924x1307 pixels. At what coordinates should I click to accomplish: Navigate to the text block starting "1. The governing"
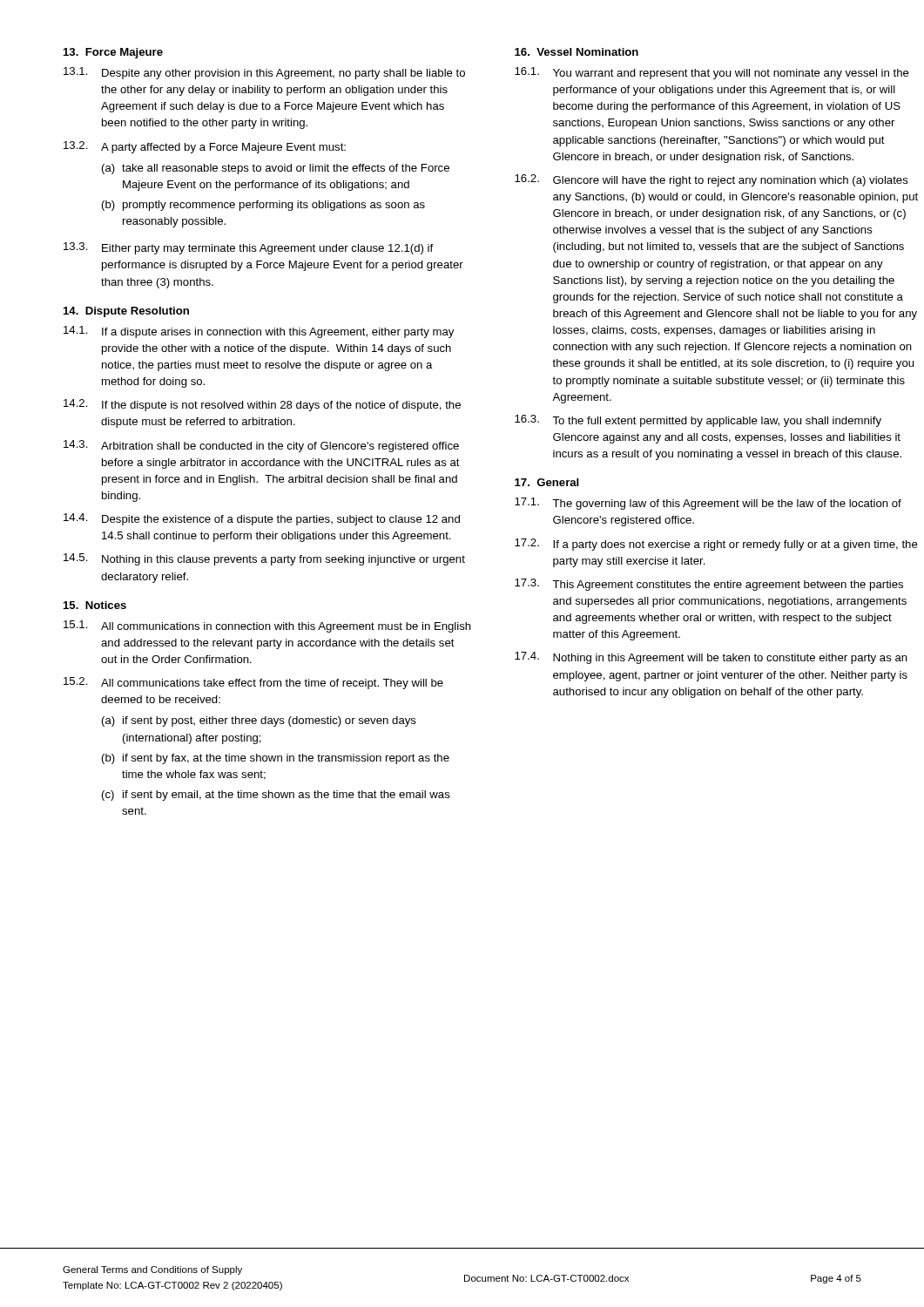(719, 512)
